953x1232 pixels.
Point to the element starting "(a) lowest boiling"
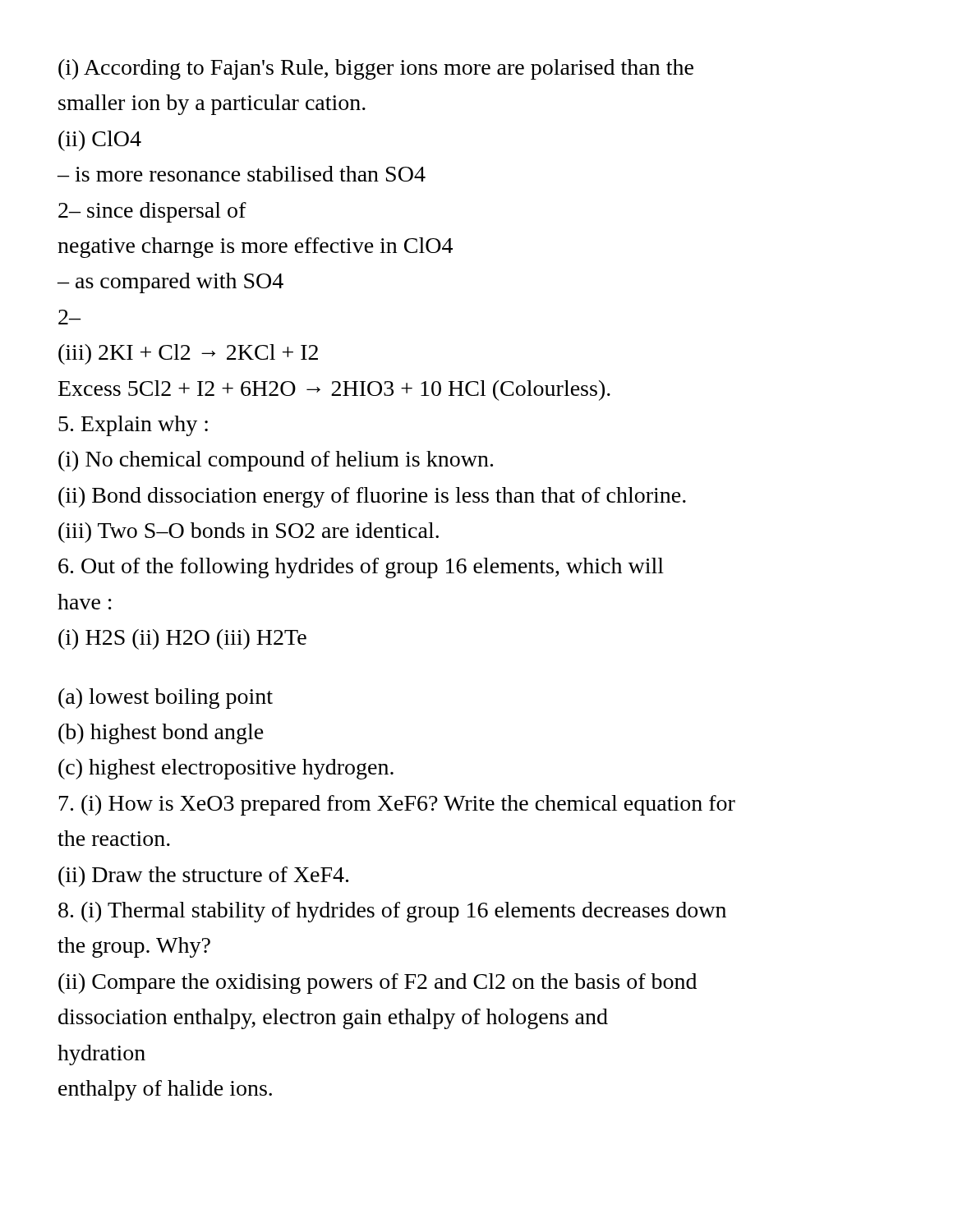(x=476, y=892)
